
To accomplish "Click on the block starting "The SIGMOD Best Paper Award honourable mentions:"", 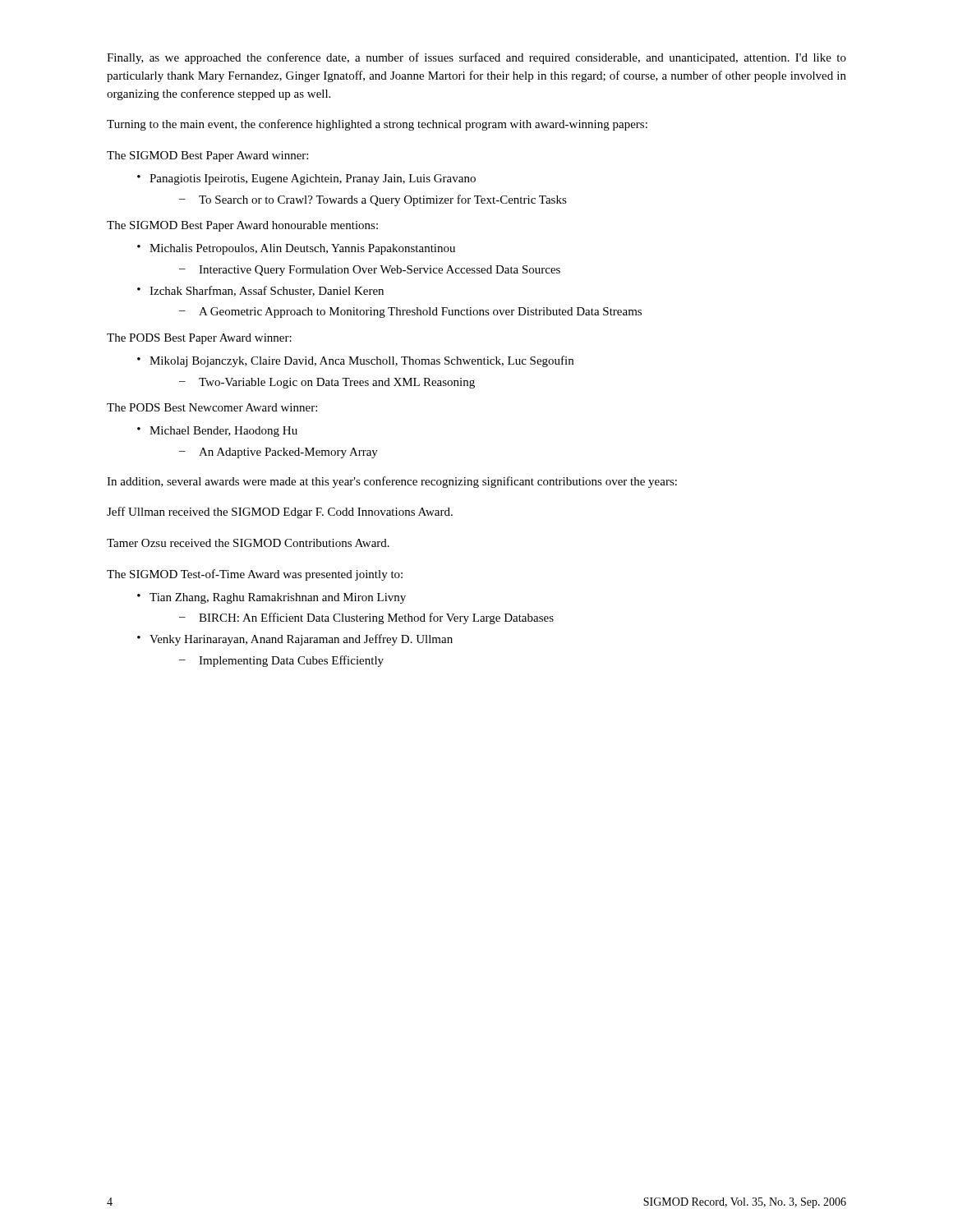I will 243,225.
